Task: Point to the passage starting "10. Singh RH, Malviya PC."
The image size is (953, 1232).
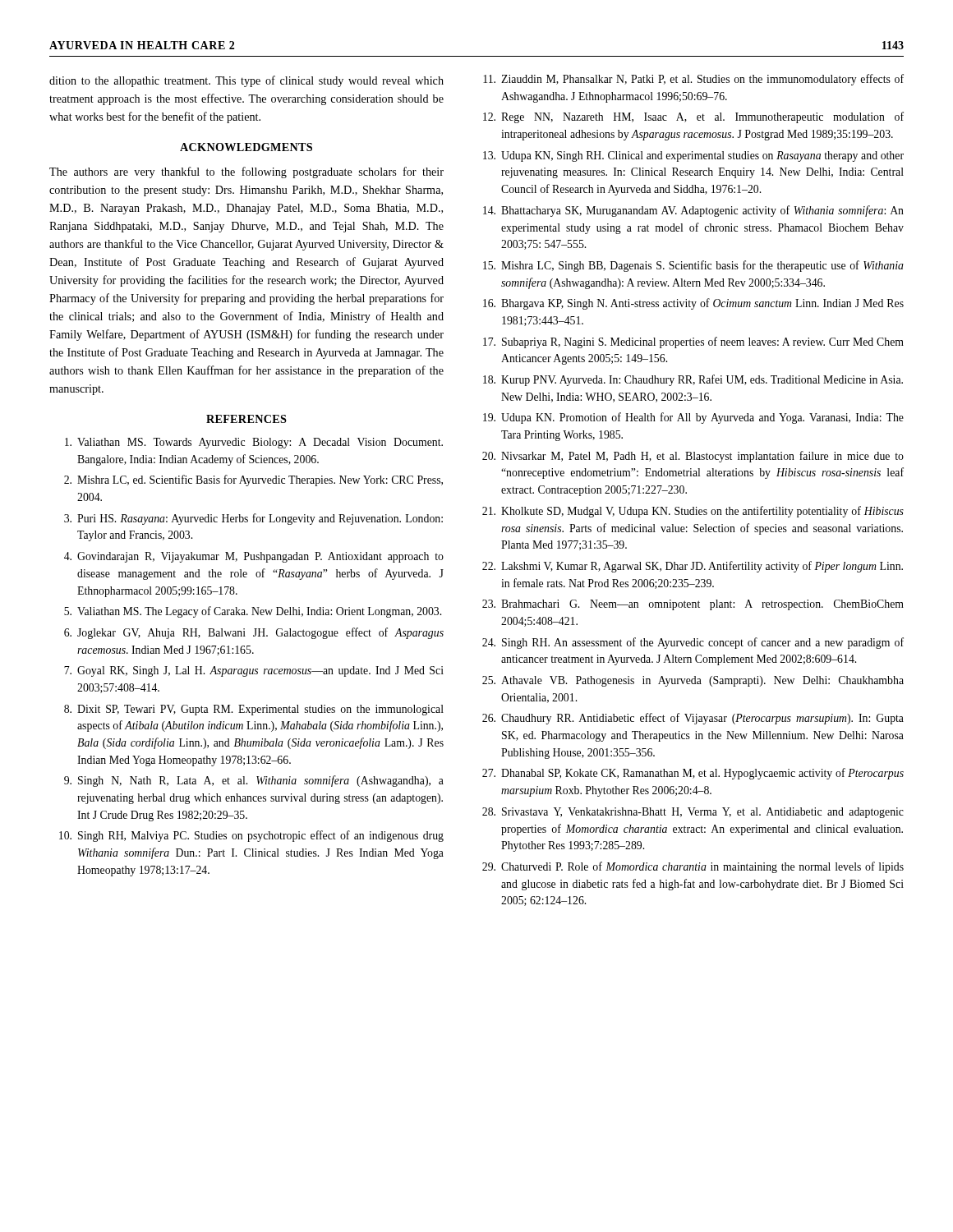Action: tap(246, 854)
